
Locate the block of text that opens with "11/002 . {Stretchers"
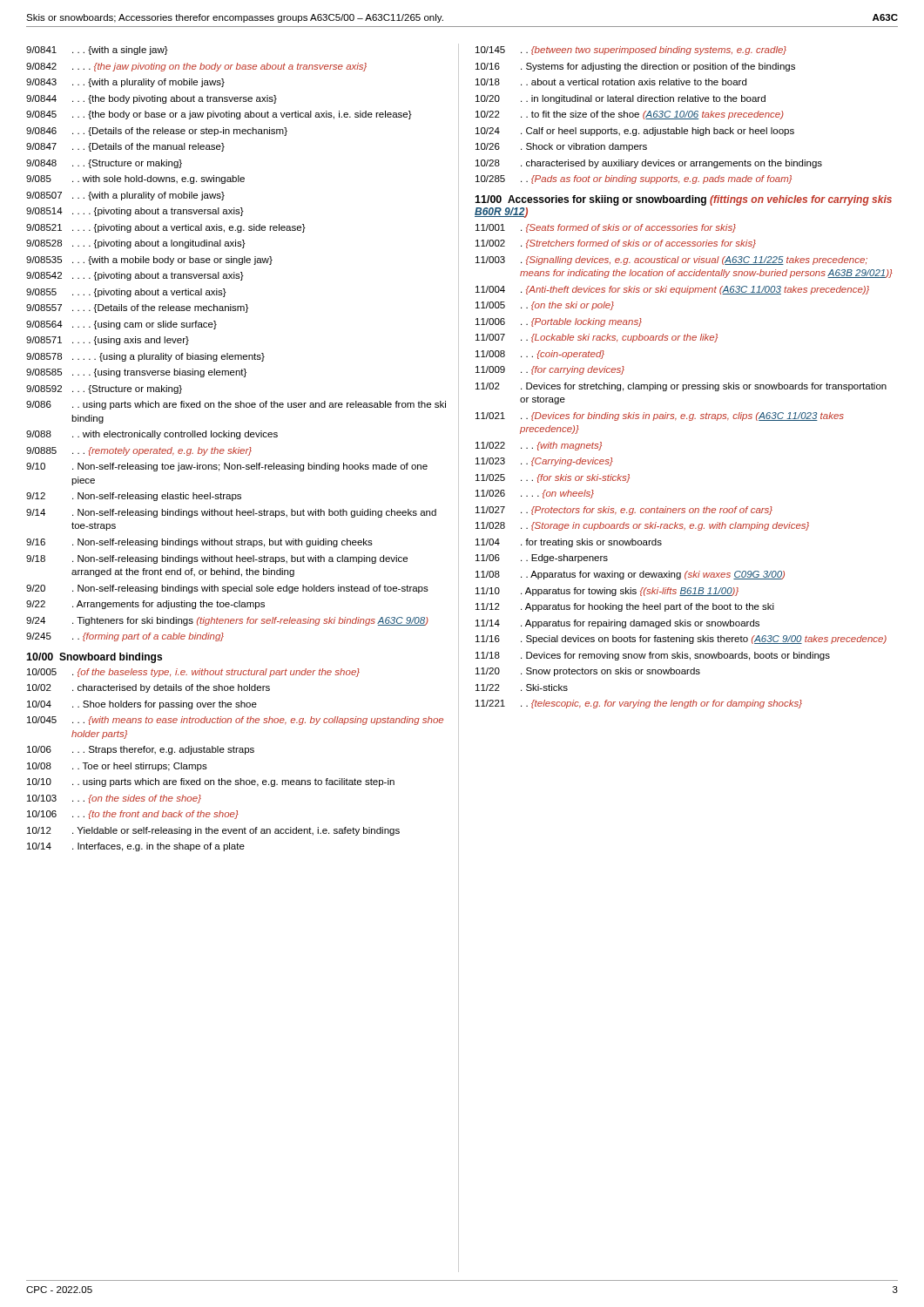tap(686, 244)
